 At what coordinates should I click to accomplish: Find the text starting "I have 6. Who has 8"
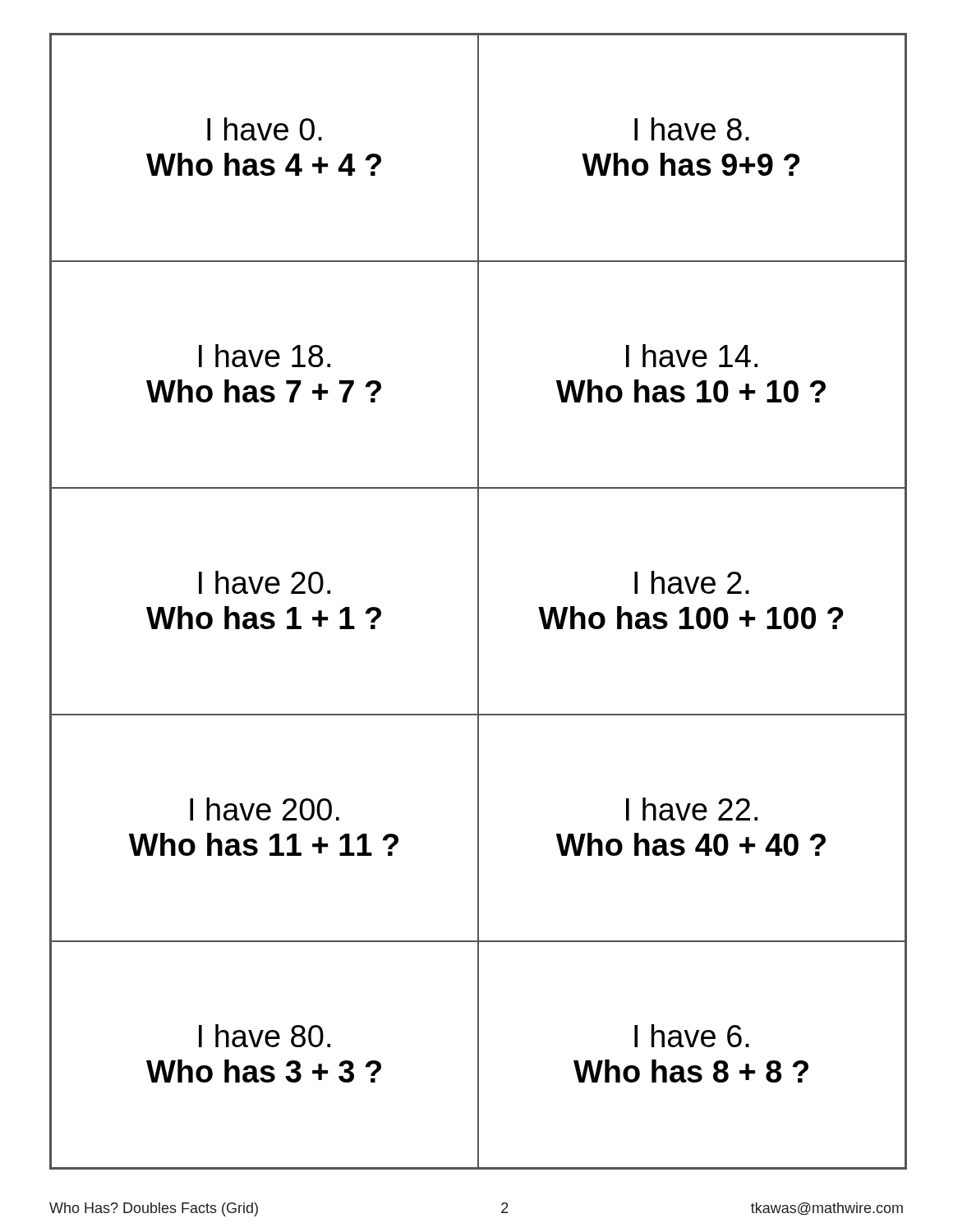pyautogui.click(x=692, y=1055)
